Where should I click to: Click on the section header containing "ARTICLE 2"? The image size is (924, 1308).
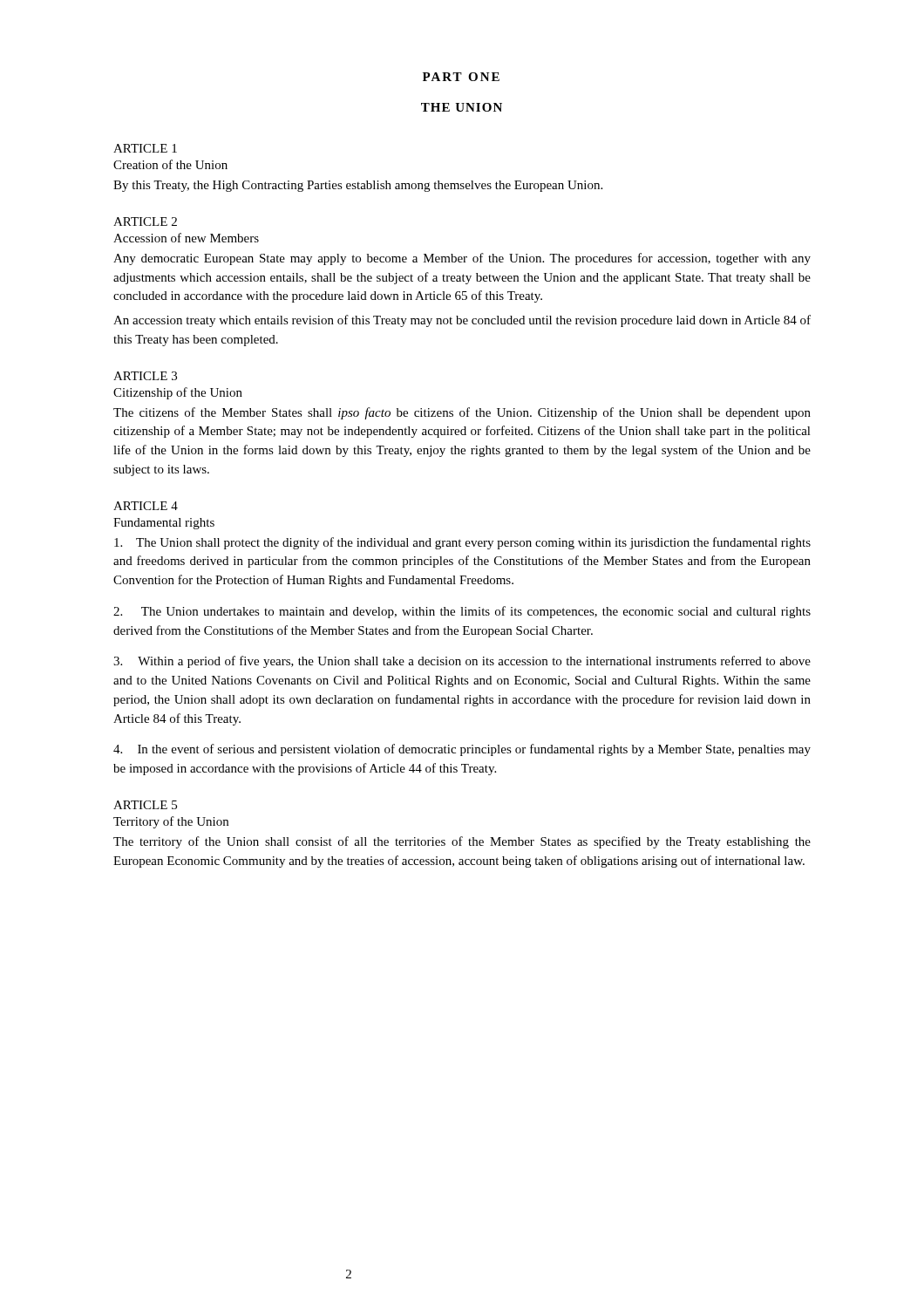[145, 221]
